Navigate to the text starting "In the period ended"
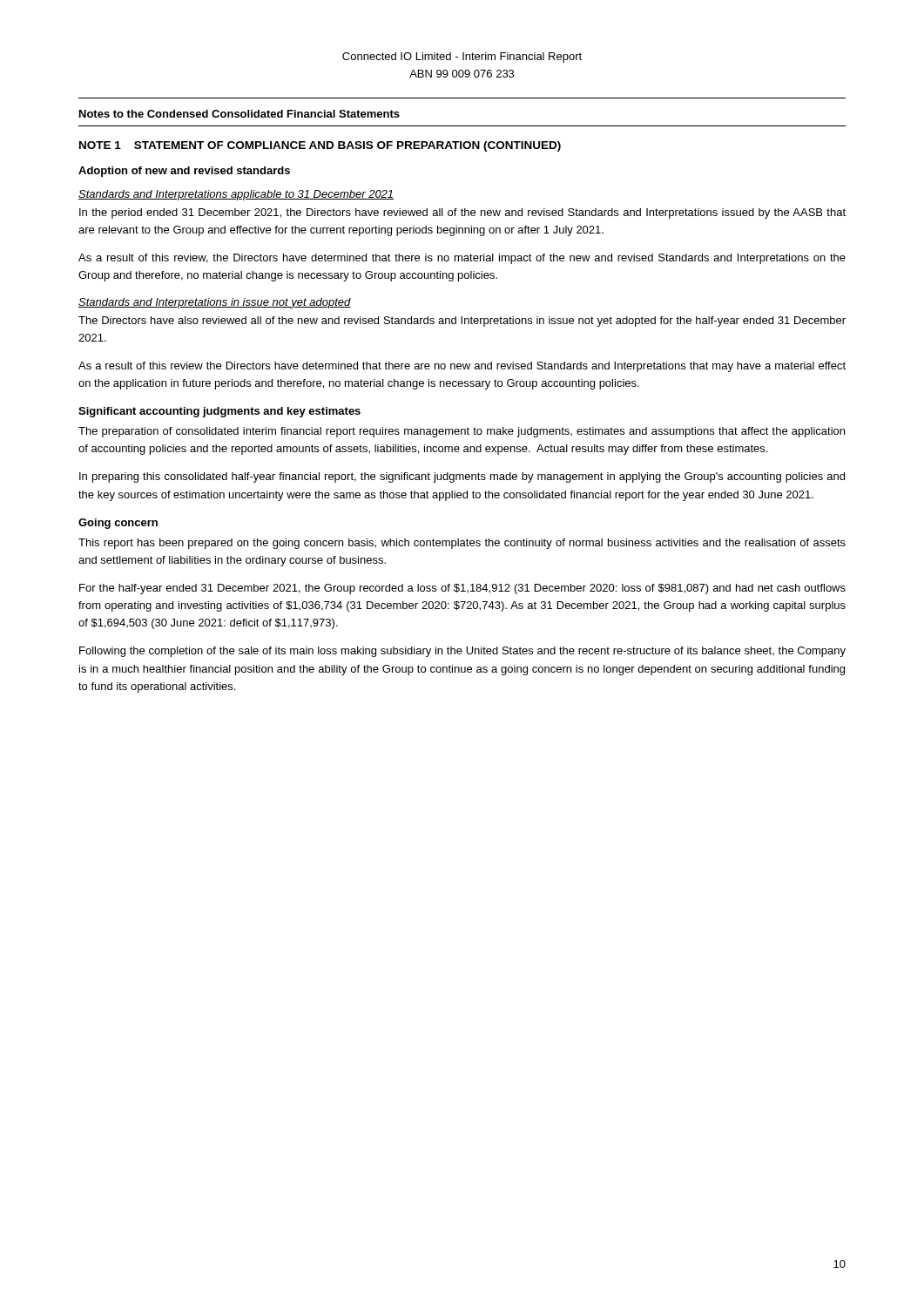Image resolution: width=924 pixels, height=1307 pixels. coord(462,221)
